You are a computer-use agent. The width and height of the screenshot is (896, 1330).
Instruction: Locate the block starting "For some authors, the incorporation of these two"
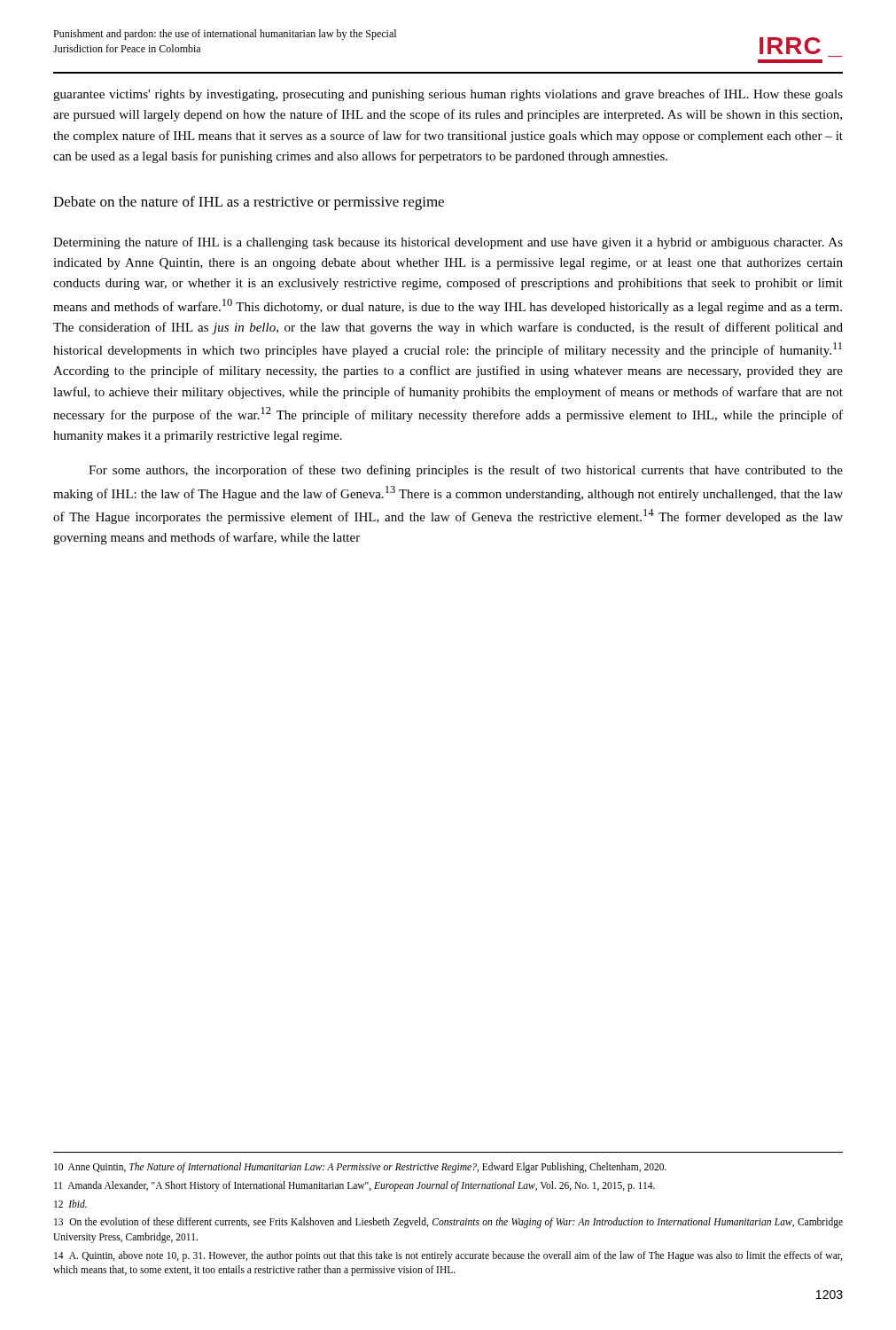tap(448, 504)
